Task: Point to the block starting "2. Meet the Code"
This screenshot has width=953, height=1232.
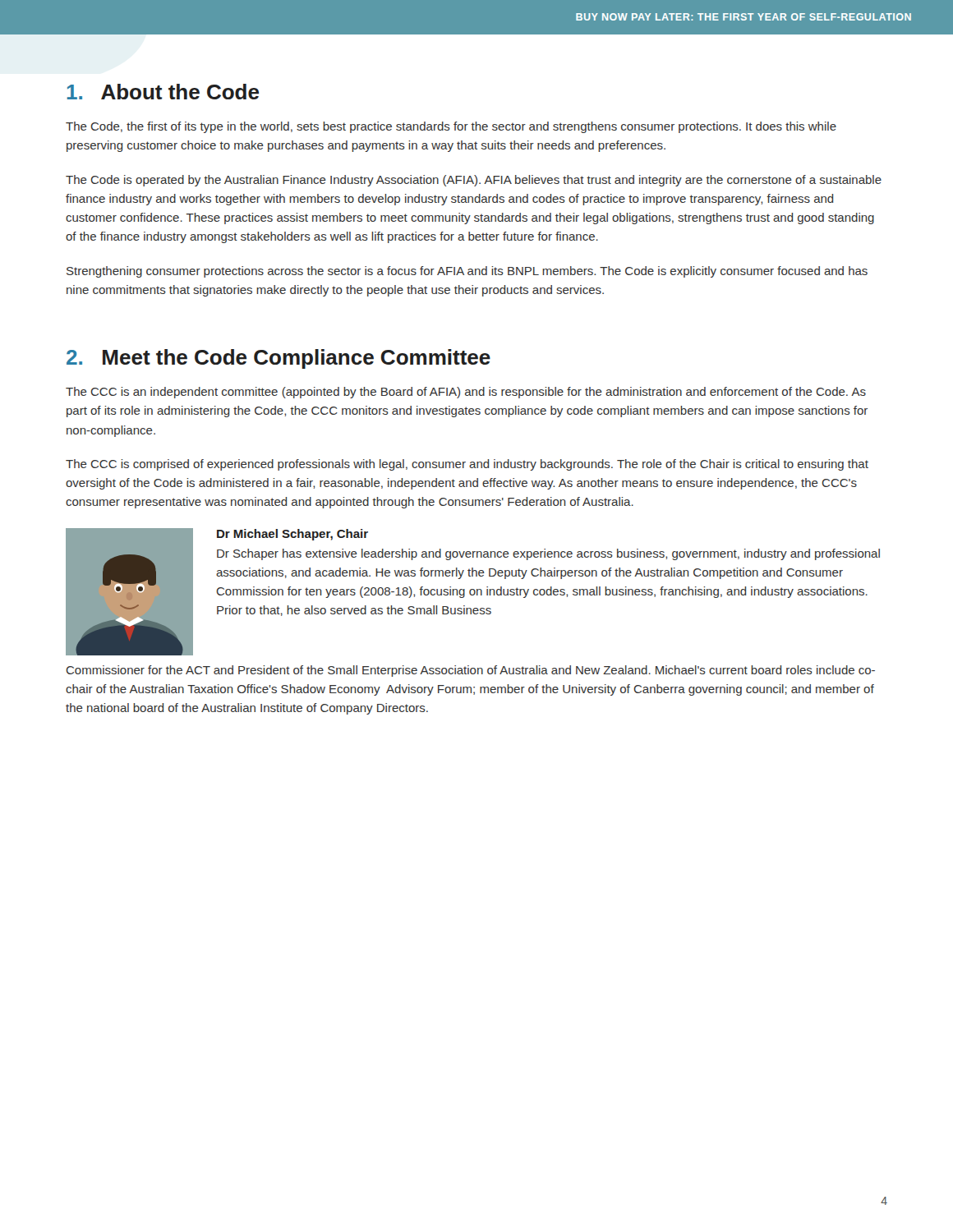Action: point(476,358)
